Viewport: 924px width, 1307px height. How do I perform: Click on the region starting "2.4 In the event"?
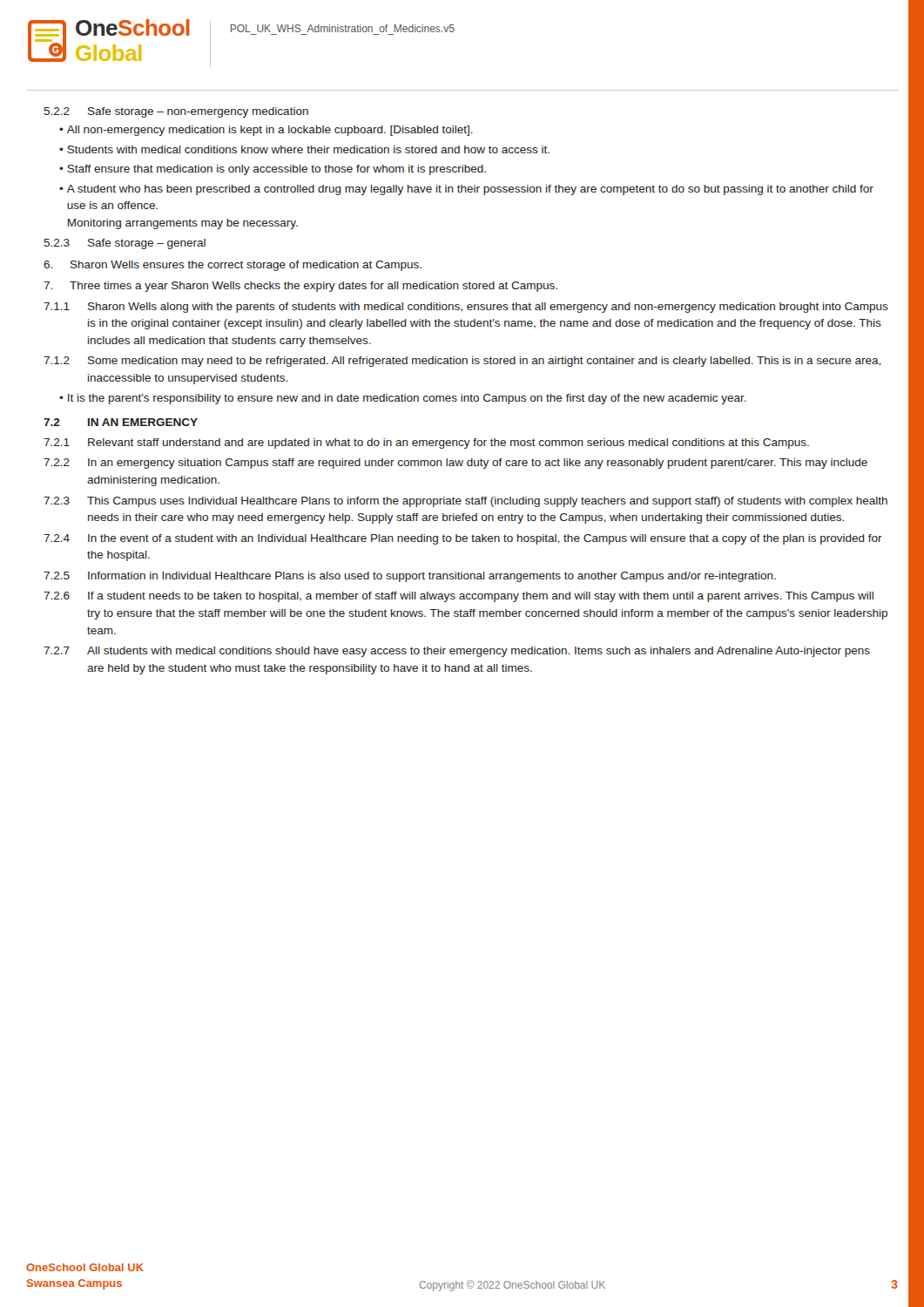466,547
